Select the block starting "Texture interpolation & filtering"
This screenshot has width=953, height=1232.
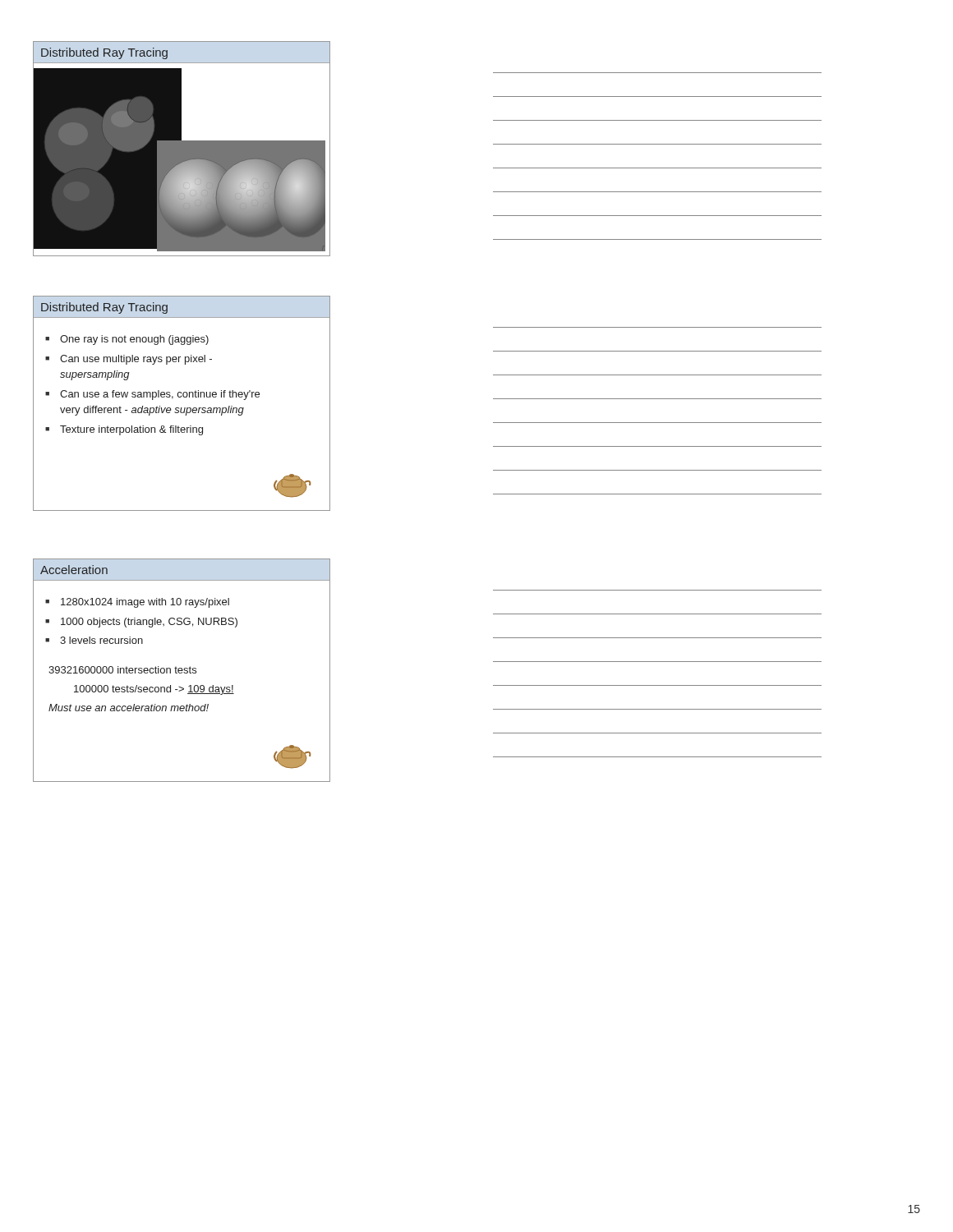(132, 429)
